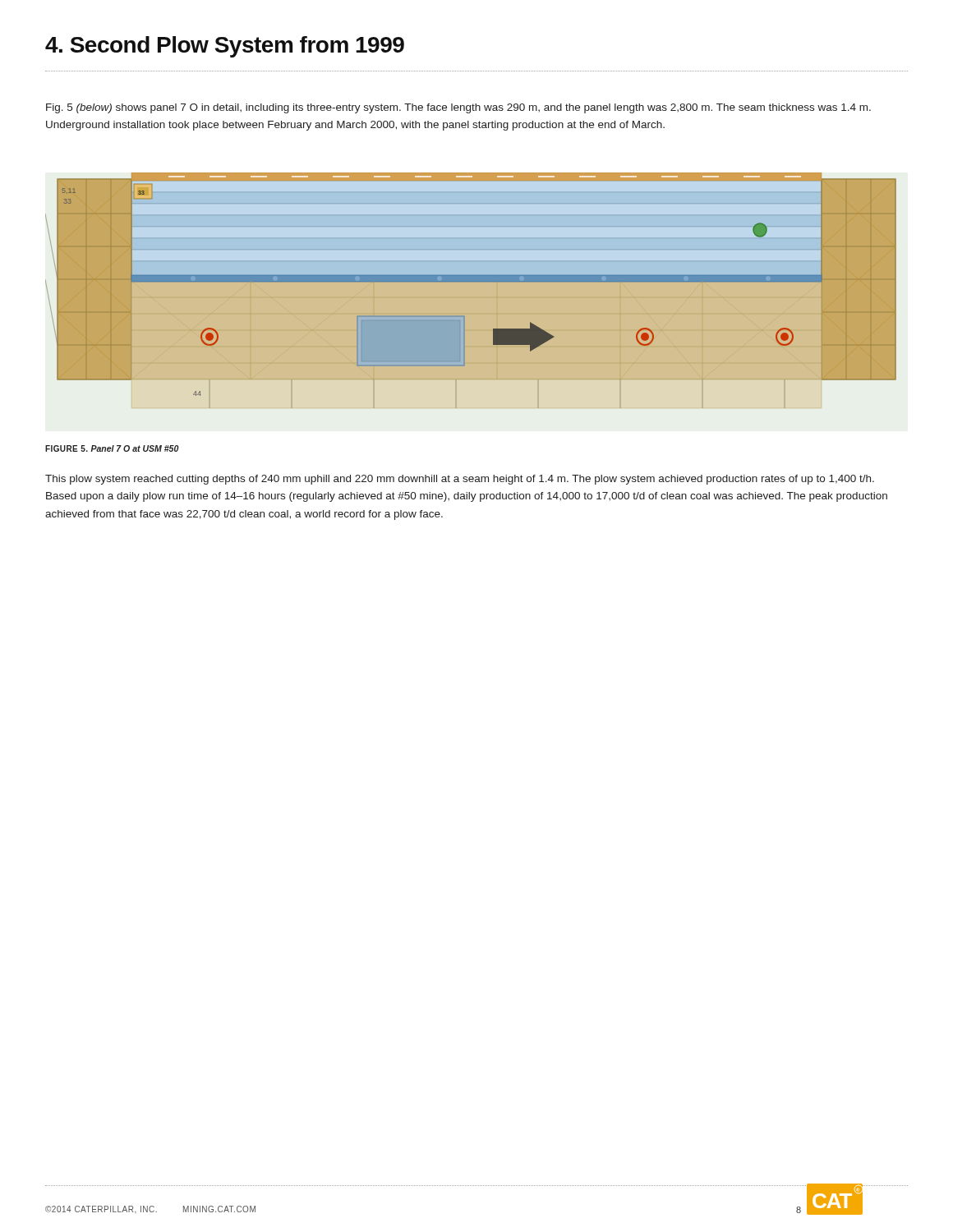
Task: Where is the passage that starts "Fig. 5 (below) shows panel 7"?
Action: [x=458, y=116]
